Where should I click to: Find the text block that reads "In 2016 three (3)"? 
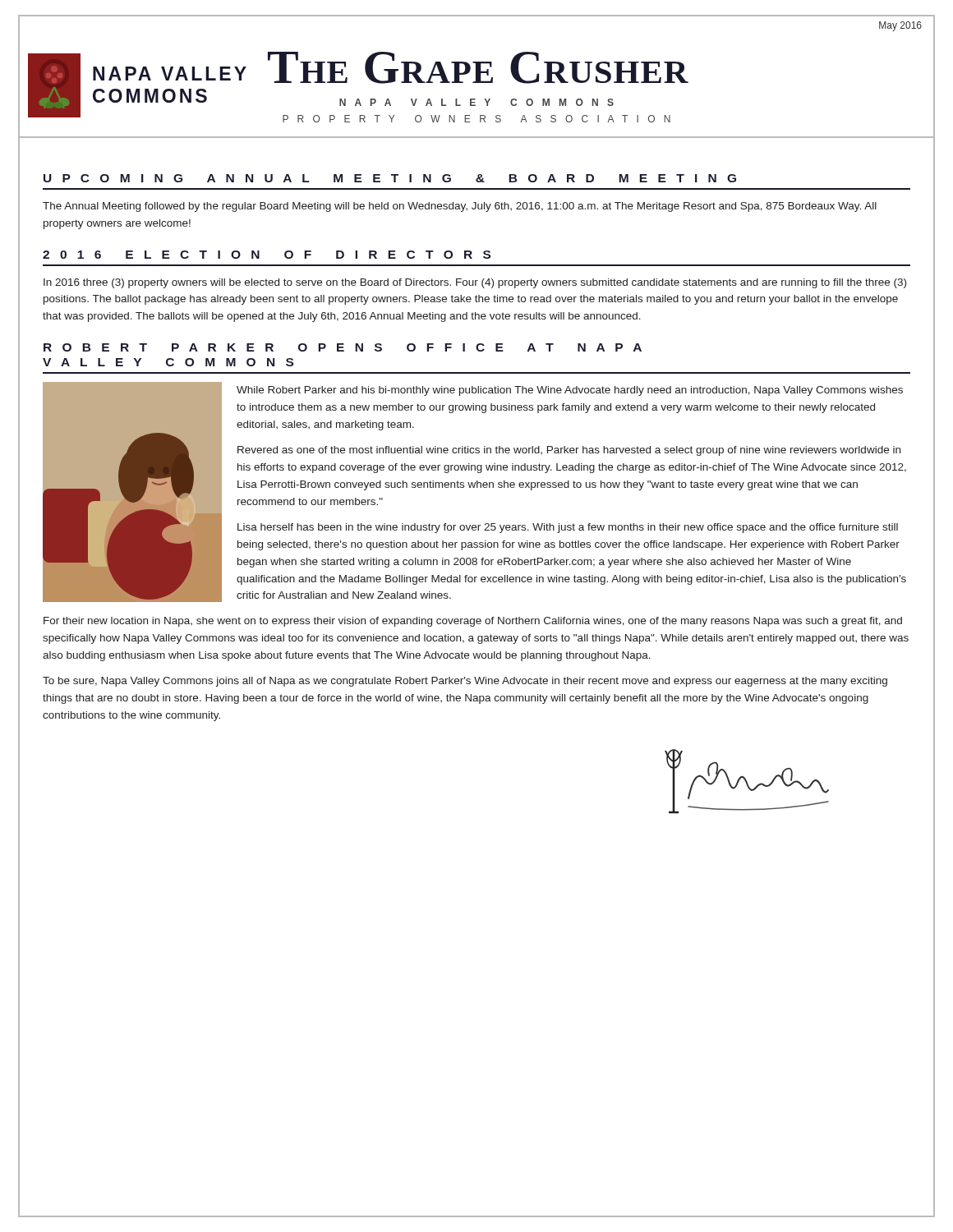point(475,299)
